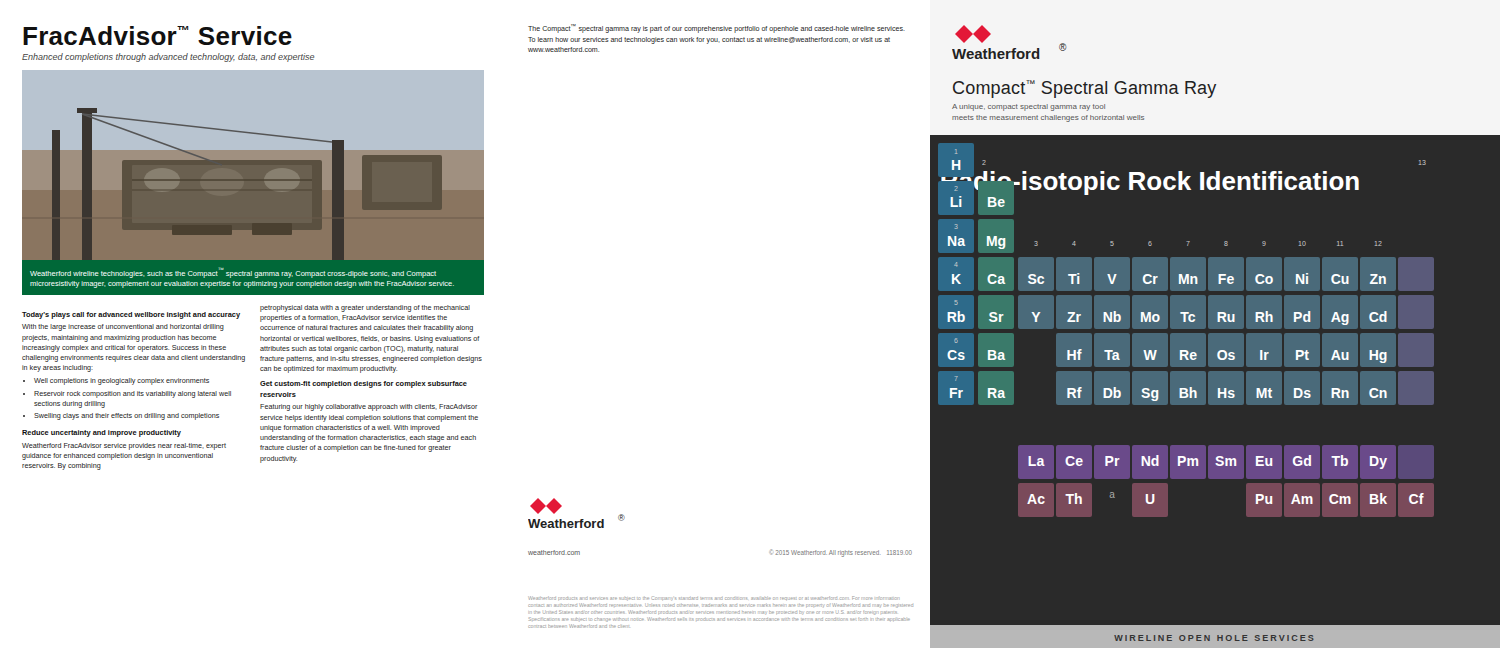
Task: Click on the block starting "Reservoir rock composition and its variability"
Action: click(x=133, y=398)
